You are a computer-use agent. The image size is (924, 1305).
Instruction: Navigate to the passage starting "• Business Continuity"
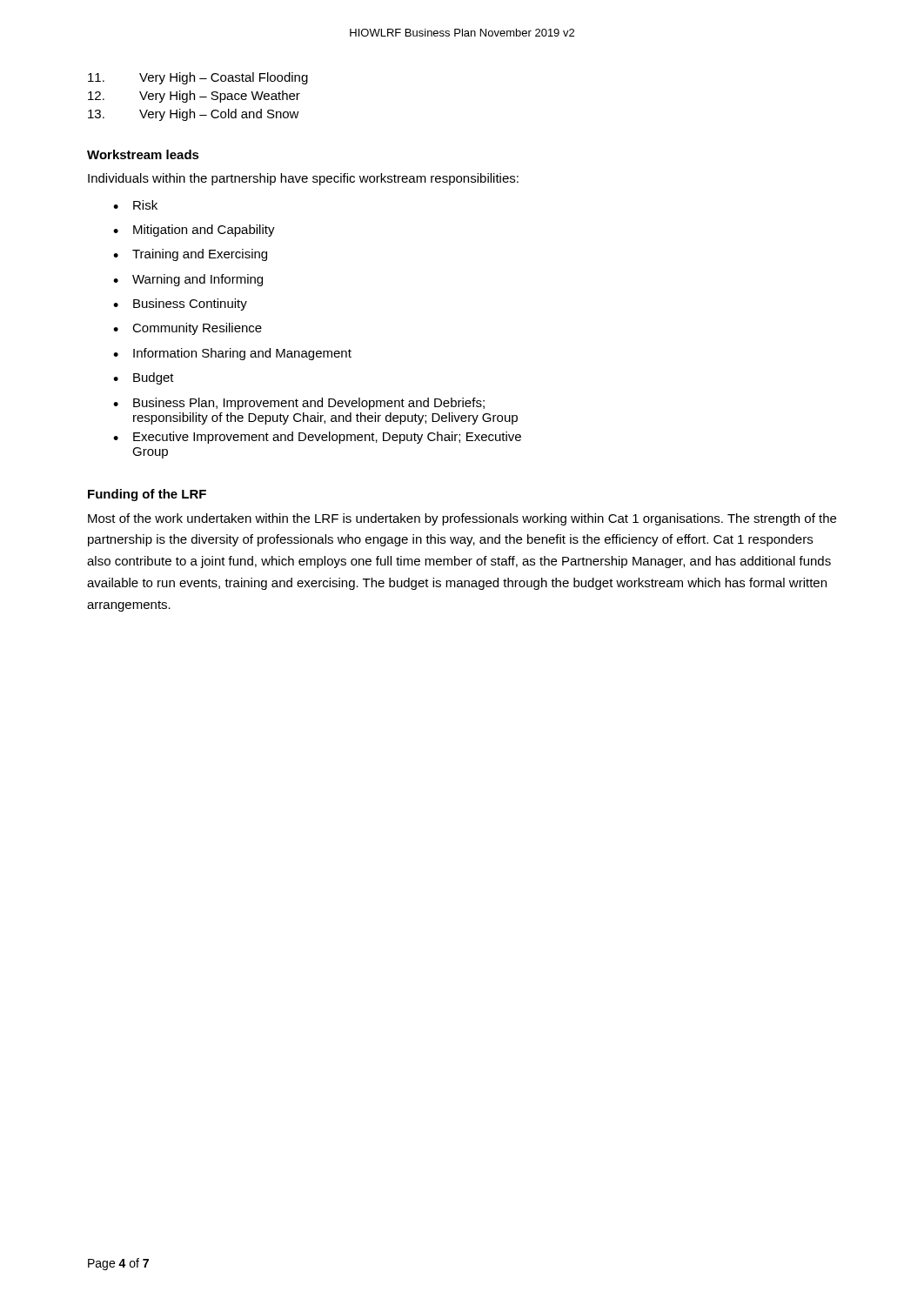click(x=180, y=306)
